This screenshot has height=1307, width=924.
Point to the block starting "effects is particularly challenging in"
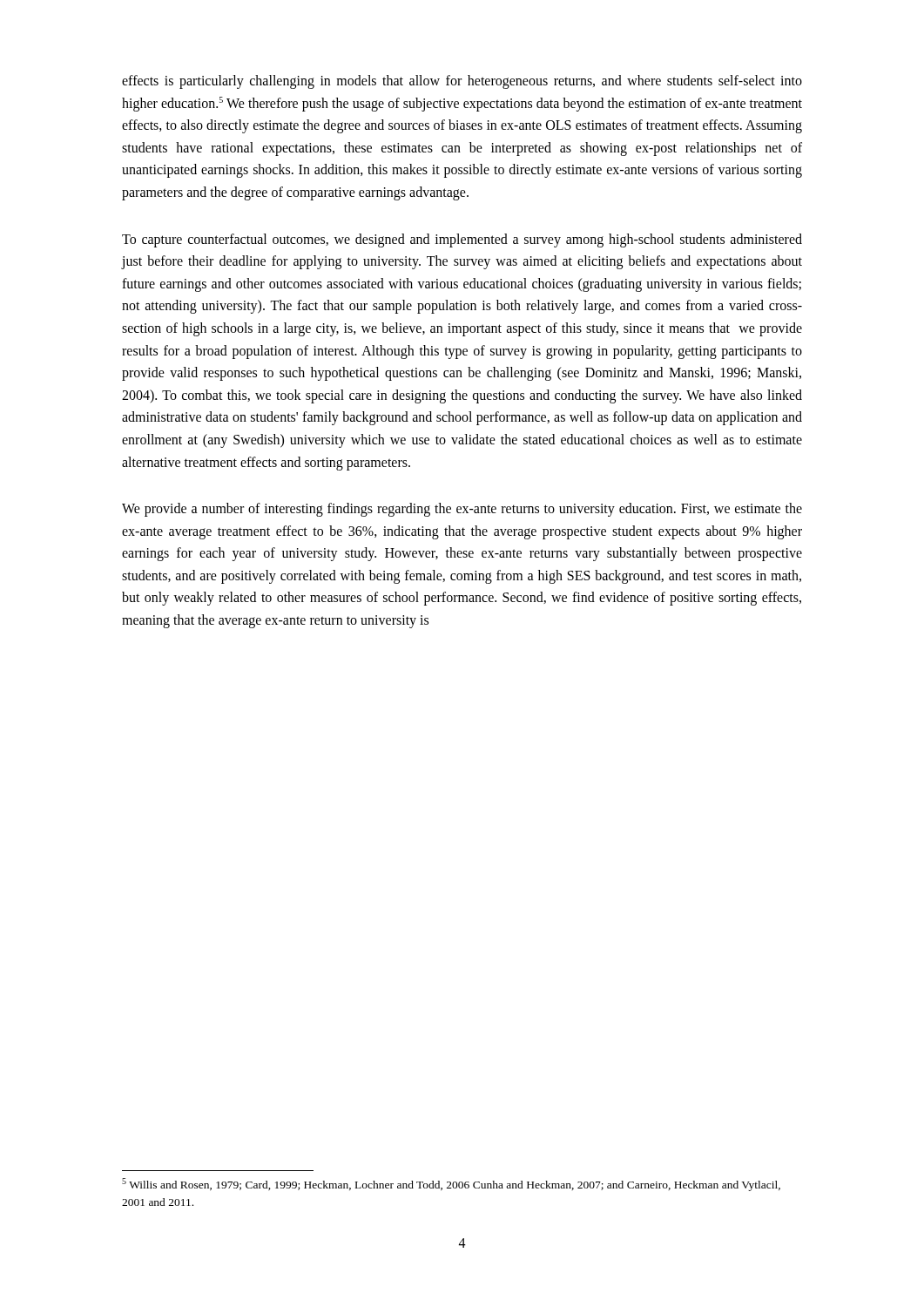click(462, 136)
